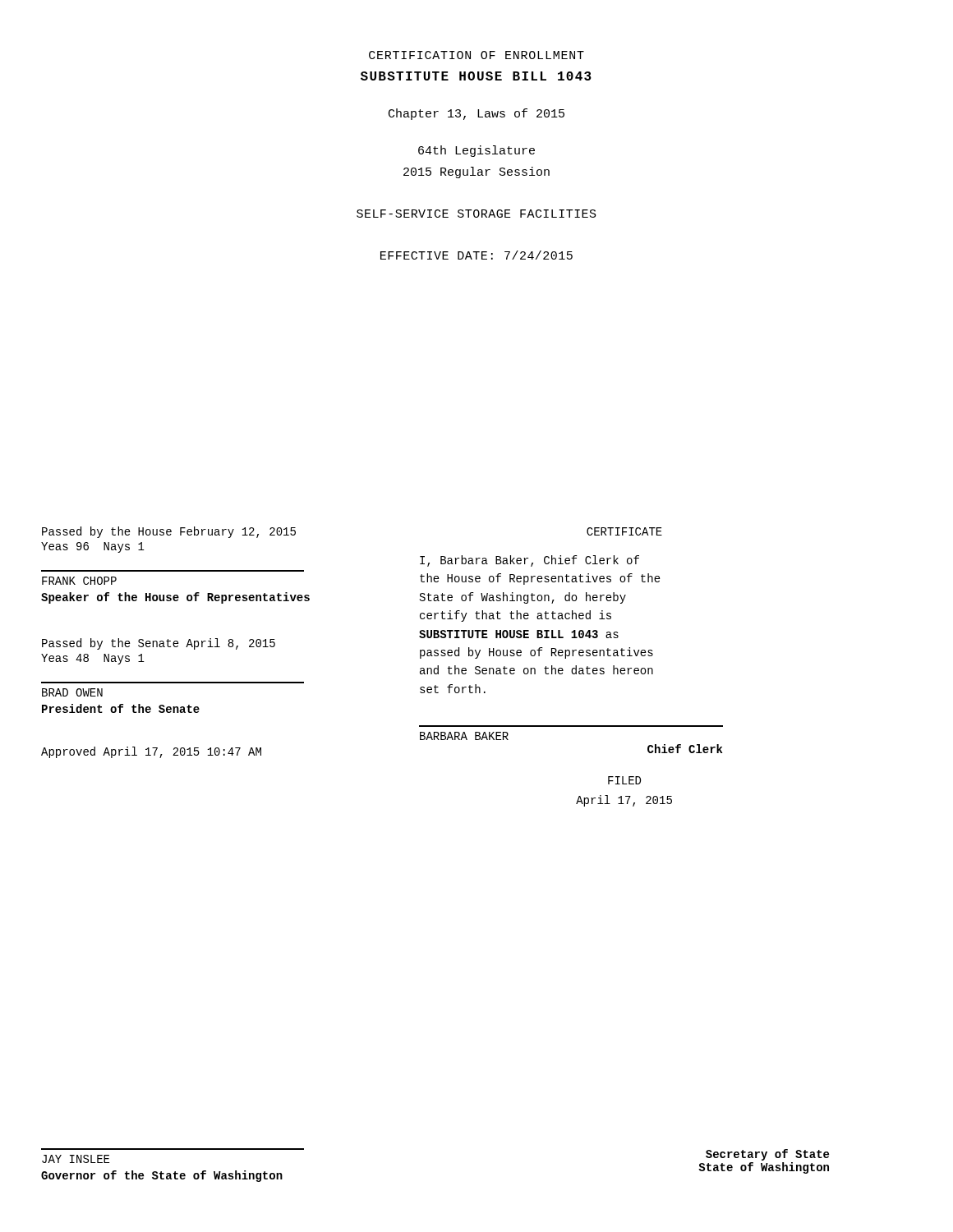
Task: Where does it say "President of the Senate"?
Action: pos(120,710)
